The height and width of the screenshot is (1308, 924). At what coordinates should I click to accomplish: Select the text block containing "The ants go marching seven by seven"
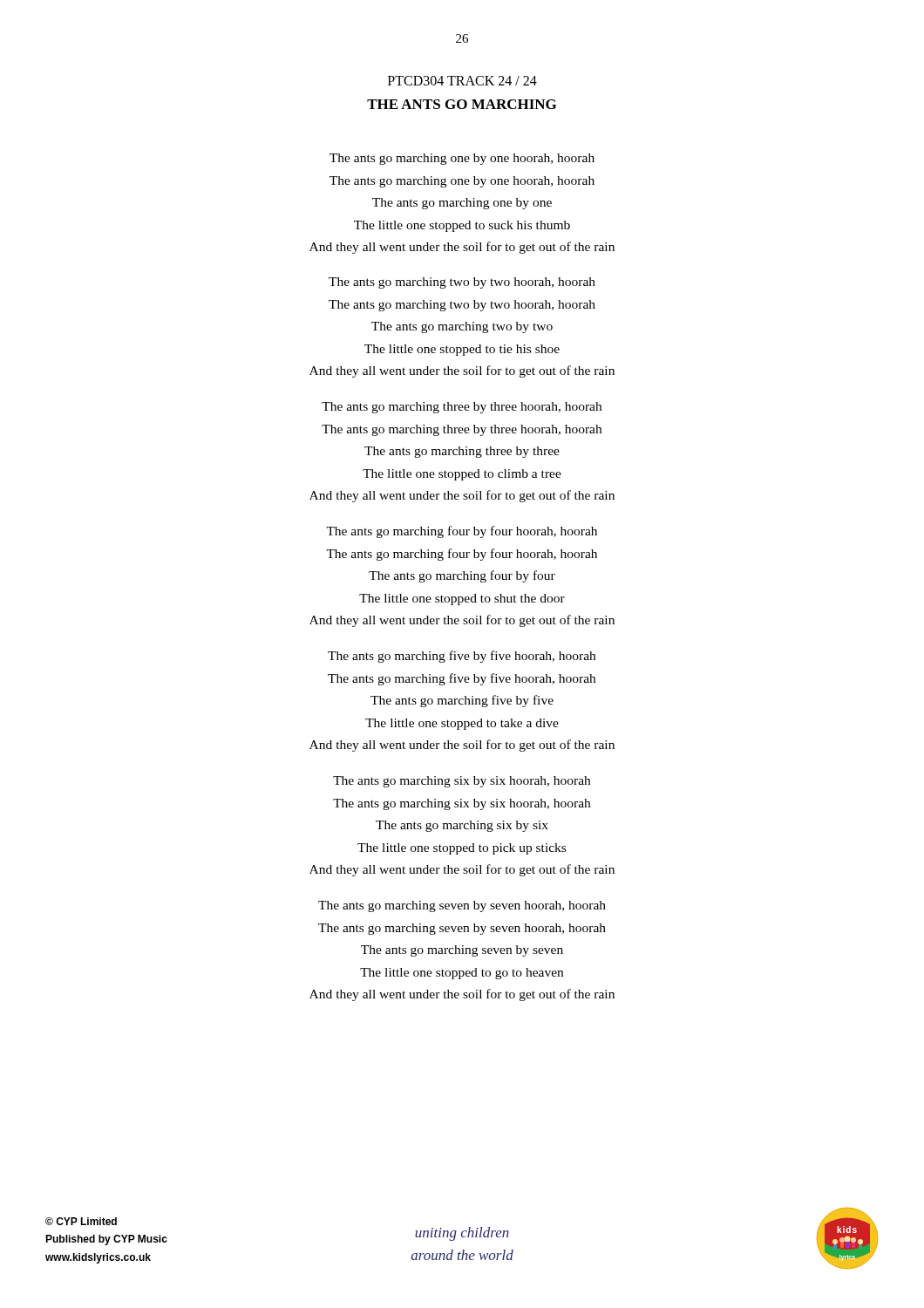pyautogui.click(x=462, y=949)
